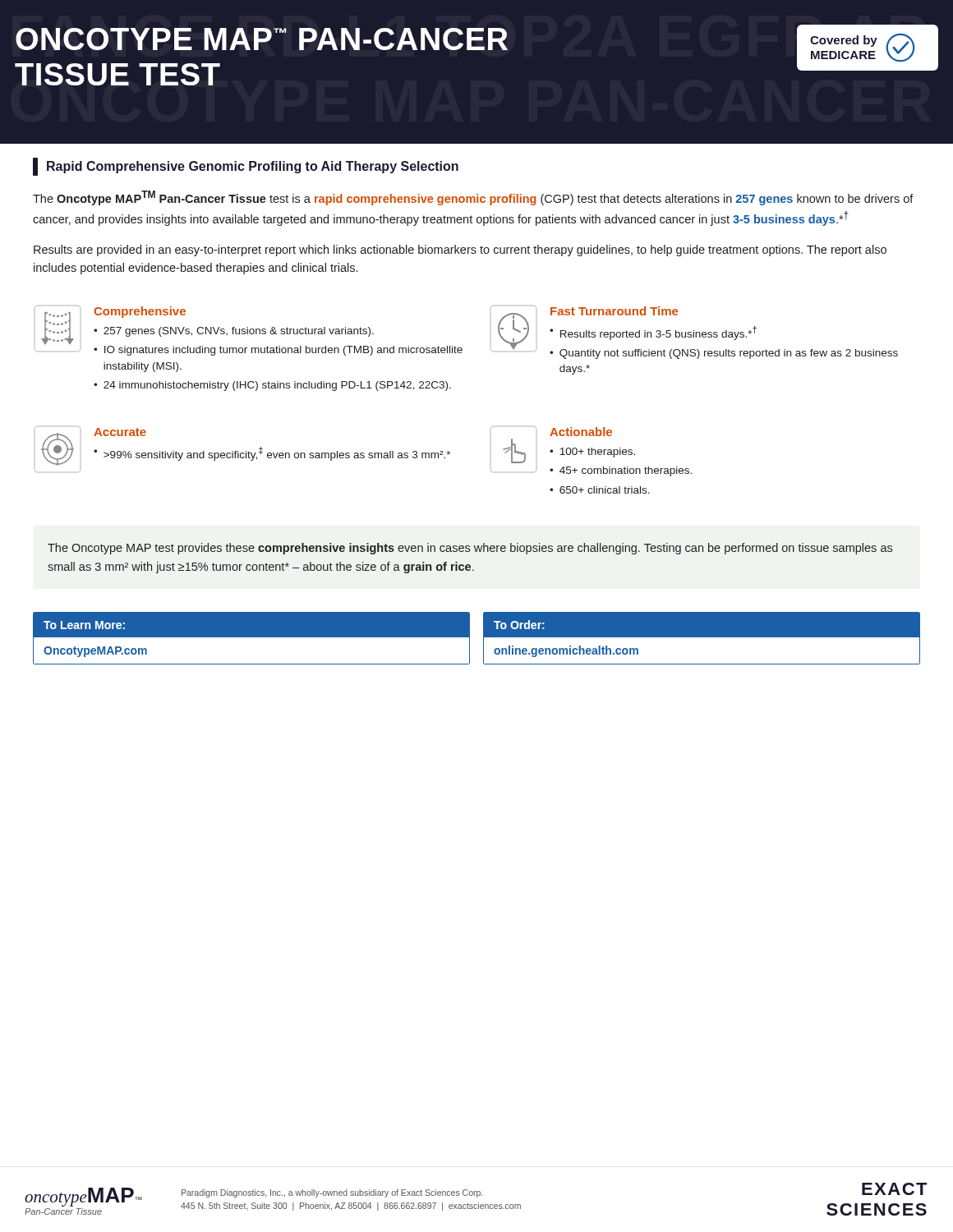Click on the text block that says "The Oncotype MAP test provides these"
The image size is (953, 1232).
tap(470, 557)
